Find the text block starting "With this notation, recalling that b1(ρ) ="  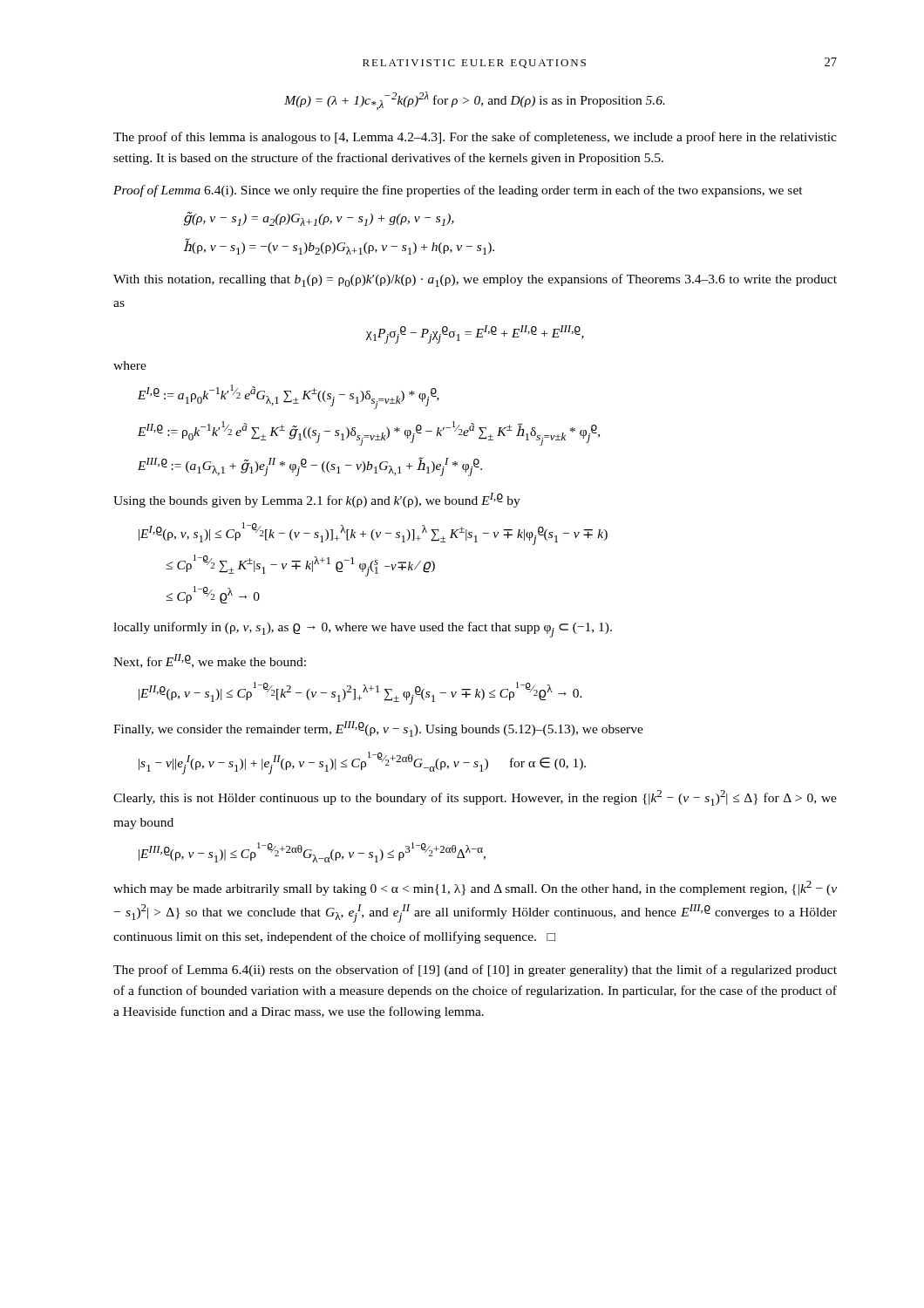[475, 290]
